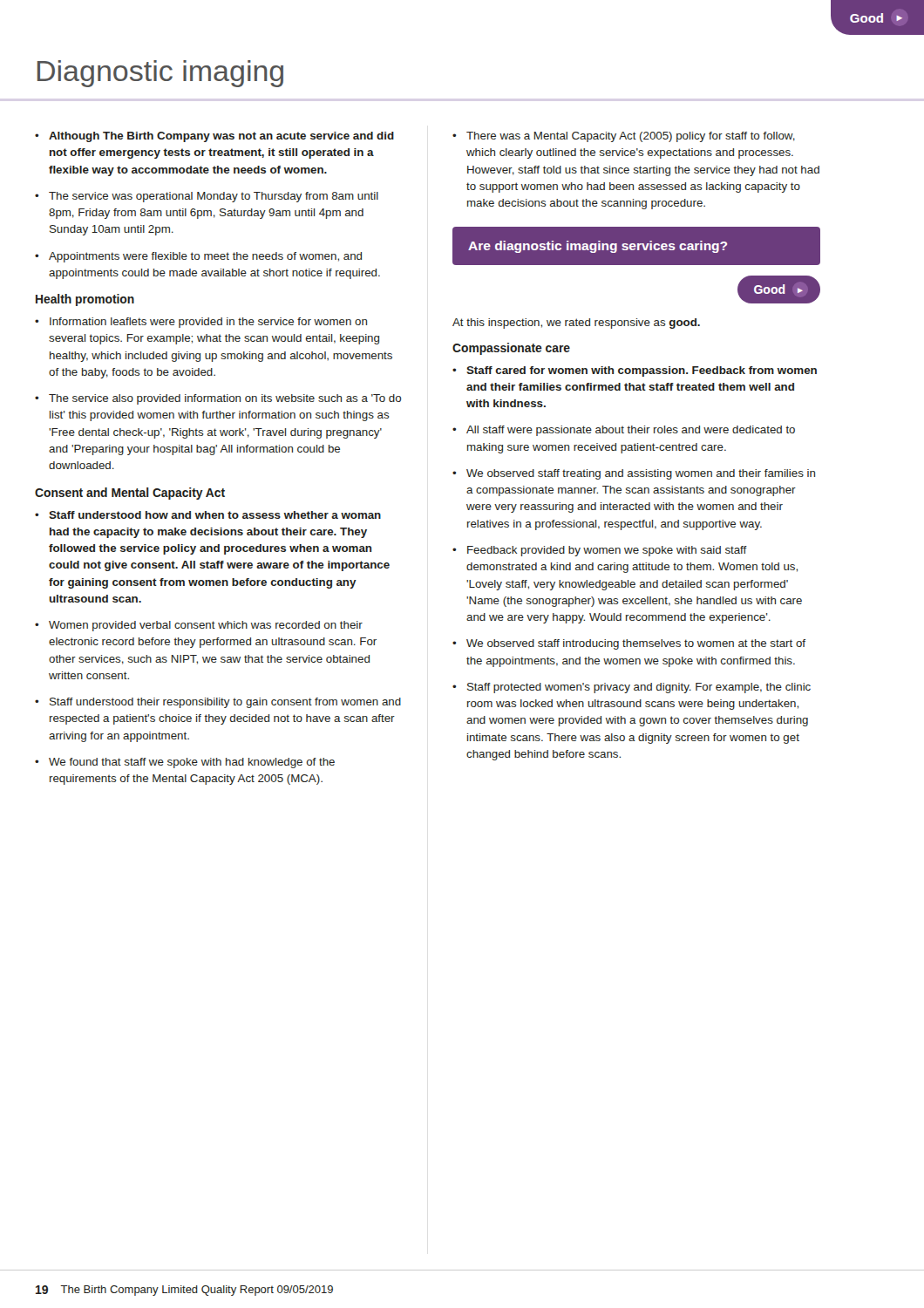Point to the block beginning "• Feedback provided by women we spoke"
This screenshot has width=924, height=1308.
coord(627,583)
